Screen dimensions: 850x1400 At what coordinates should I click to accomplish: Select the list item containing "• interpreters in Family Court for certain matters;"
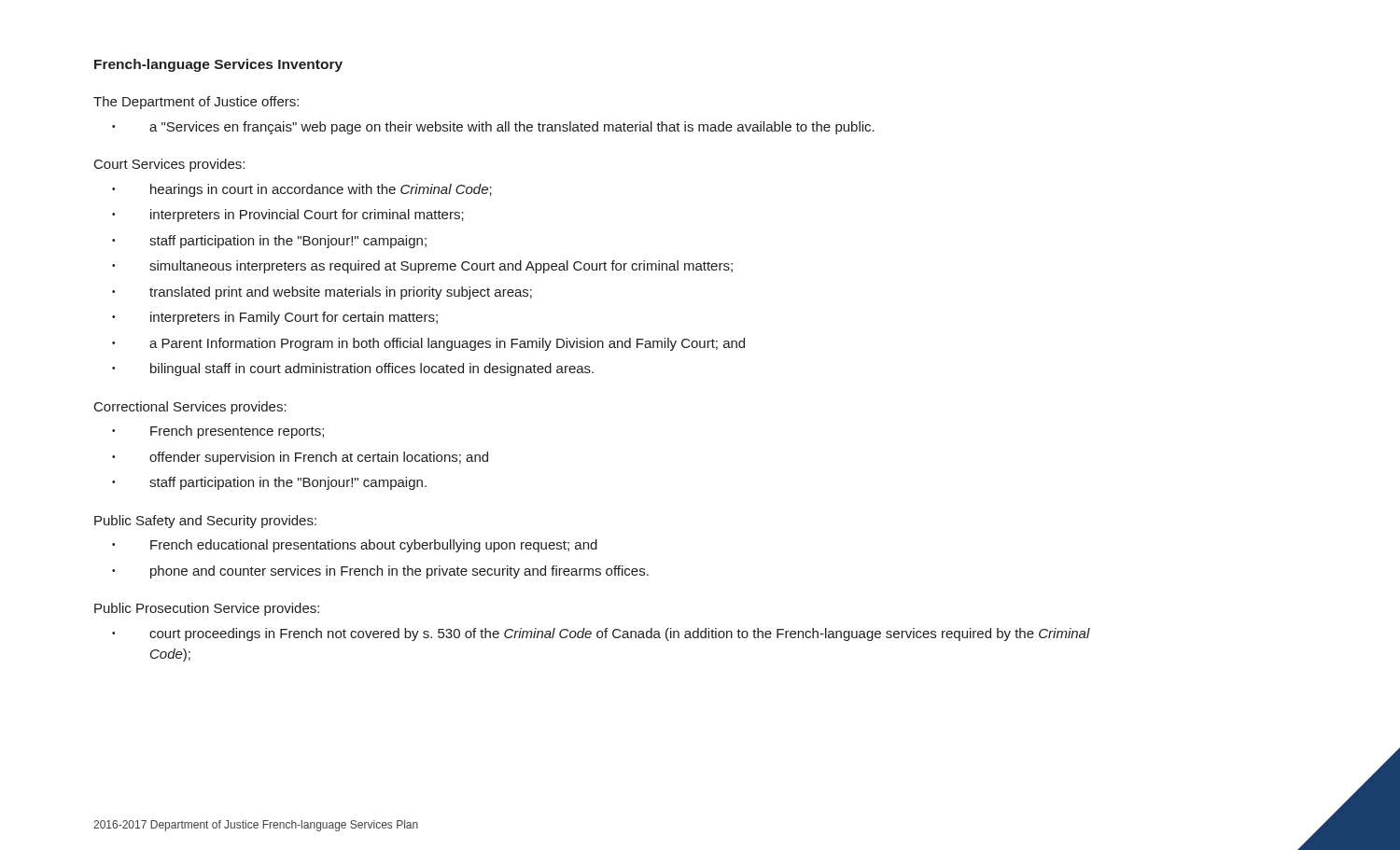pos(275,318)
